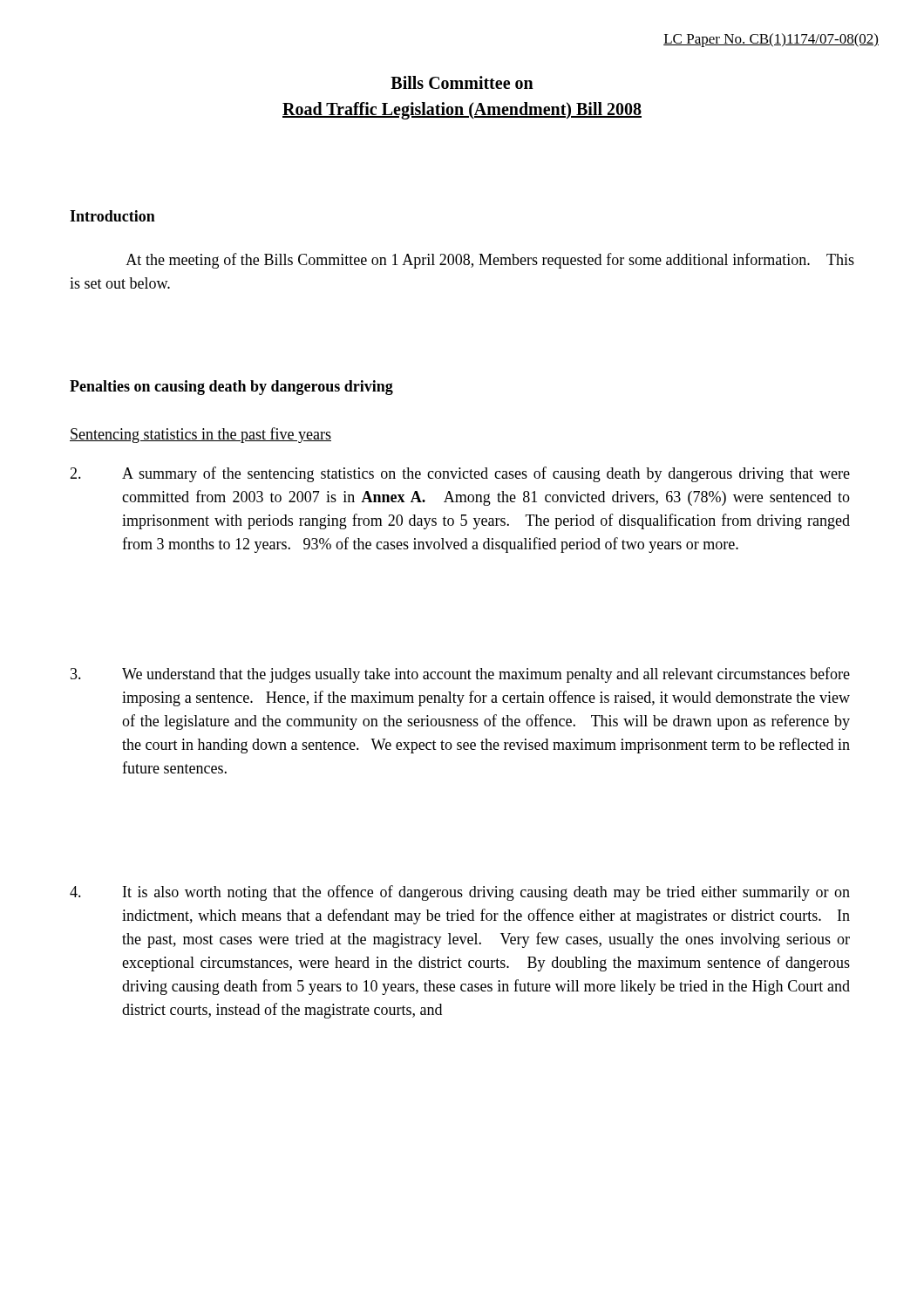Screen dimensions: 1308x924
Task: Point to the block starting "A summary of the sentencing statistics on"
Action: coord(460,509)
